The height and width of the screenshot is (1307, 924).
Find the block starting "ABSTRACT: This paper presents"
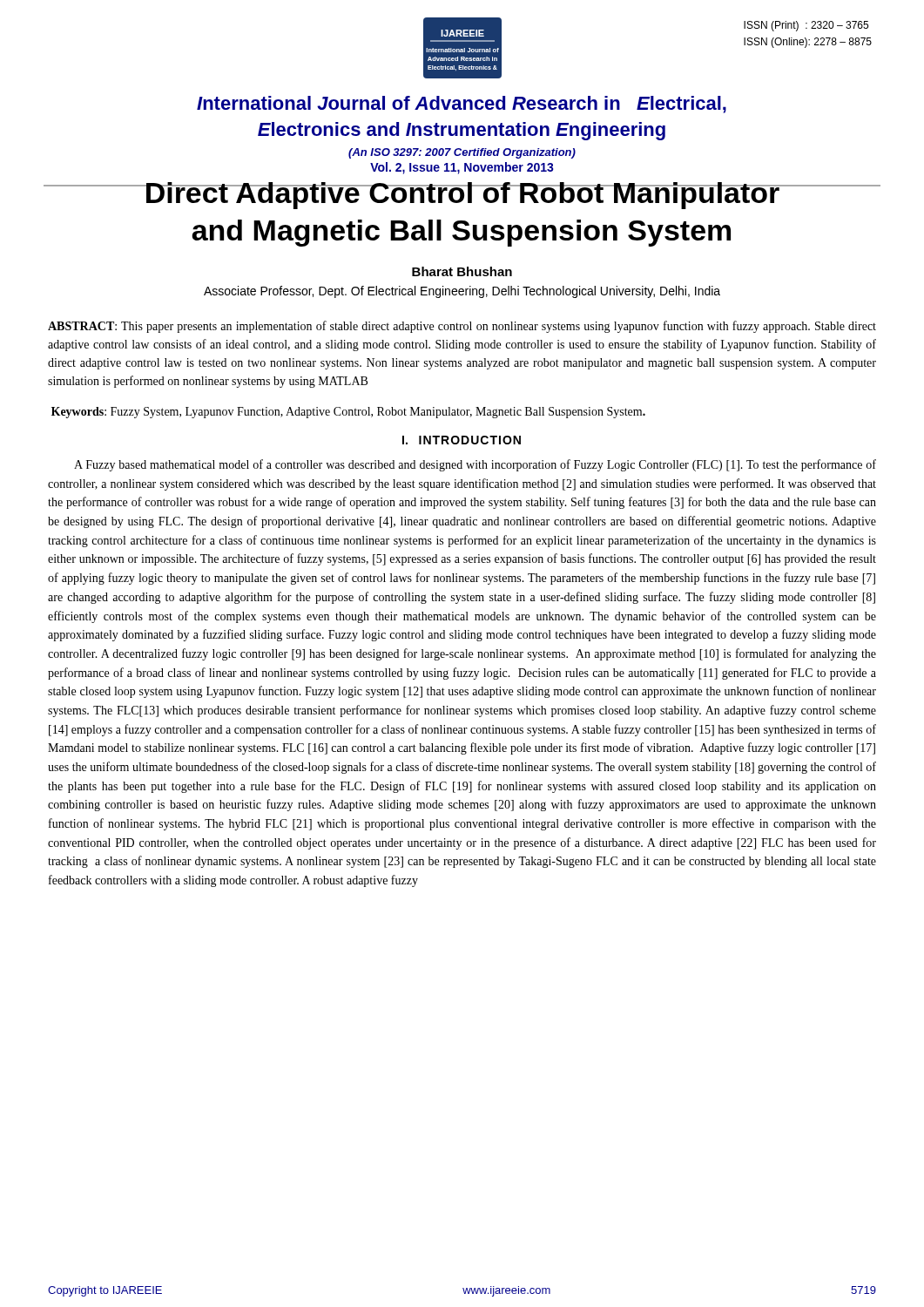(x=462, y=354)
